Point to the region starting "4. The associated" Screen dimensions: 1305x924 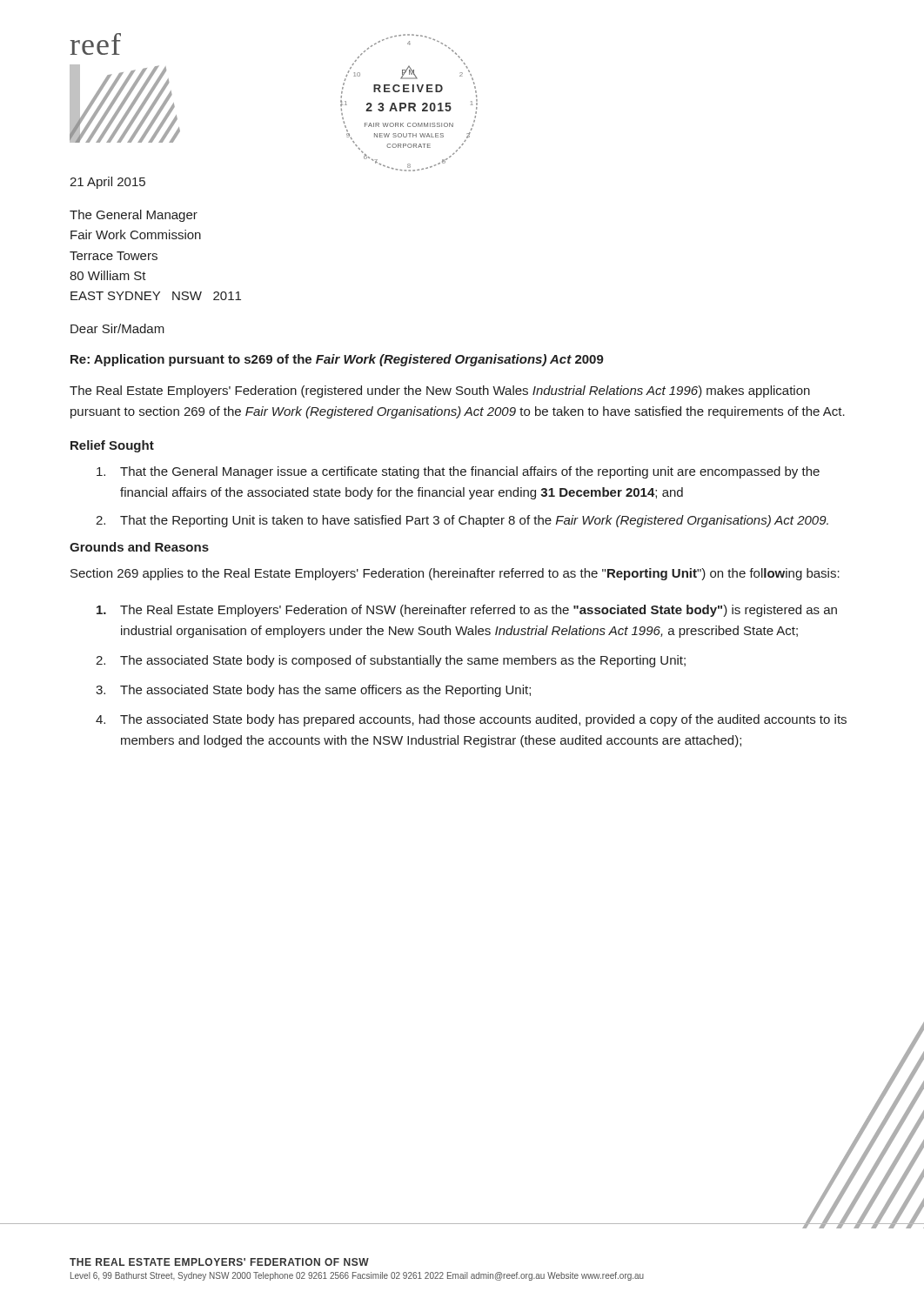click(x=475, y=730)
